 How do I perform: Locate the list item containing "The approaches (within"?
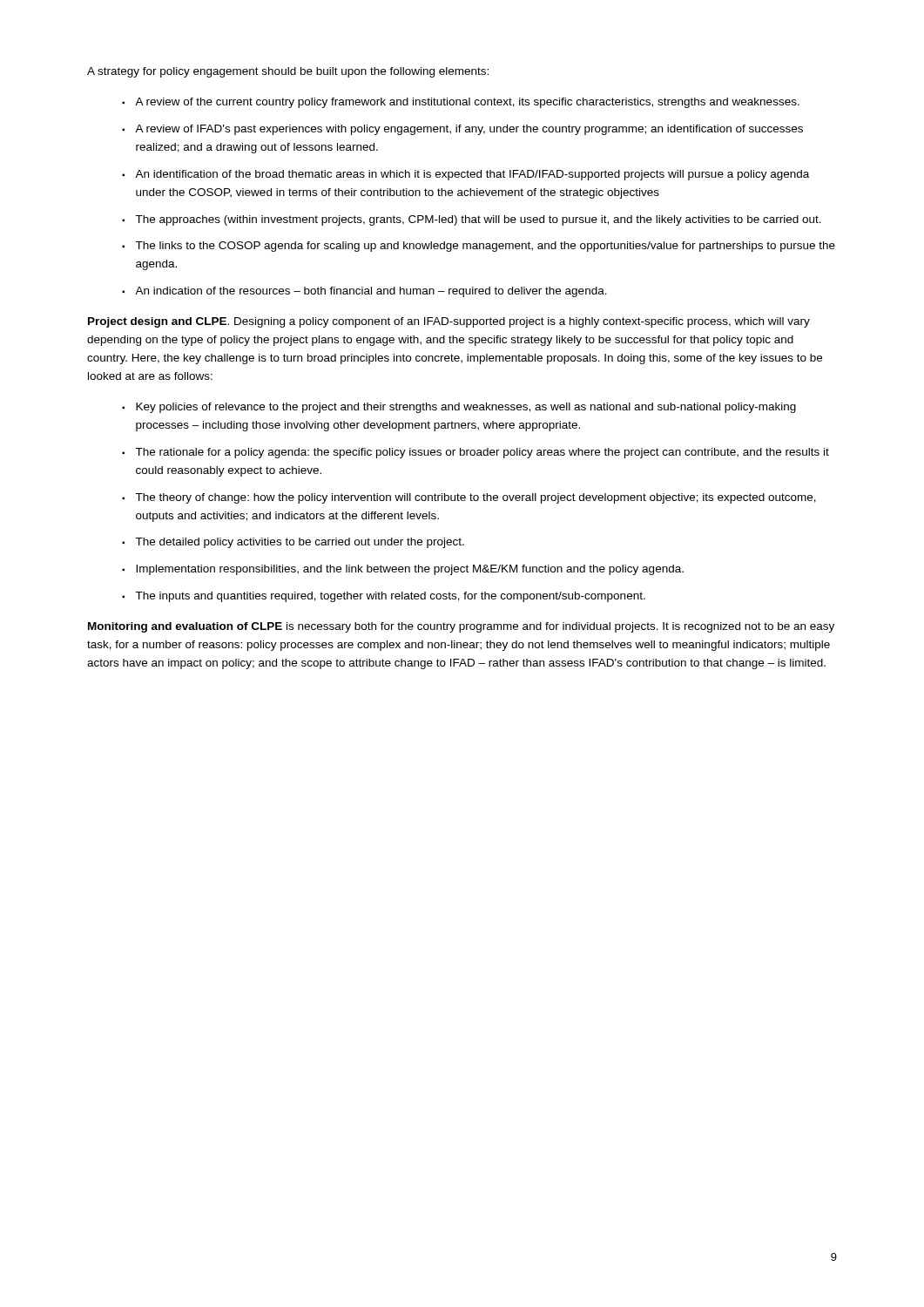click(486, 220)
